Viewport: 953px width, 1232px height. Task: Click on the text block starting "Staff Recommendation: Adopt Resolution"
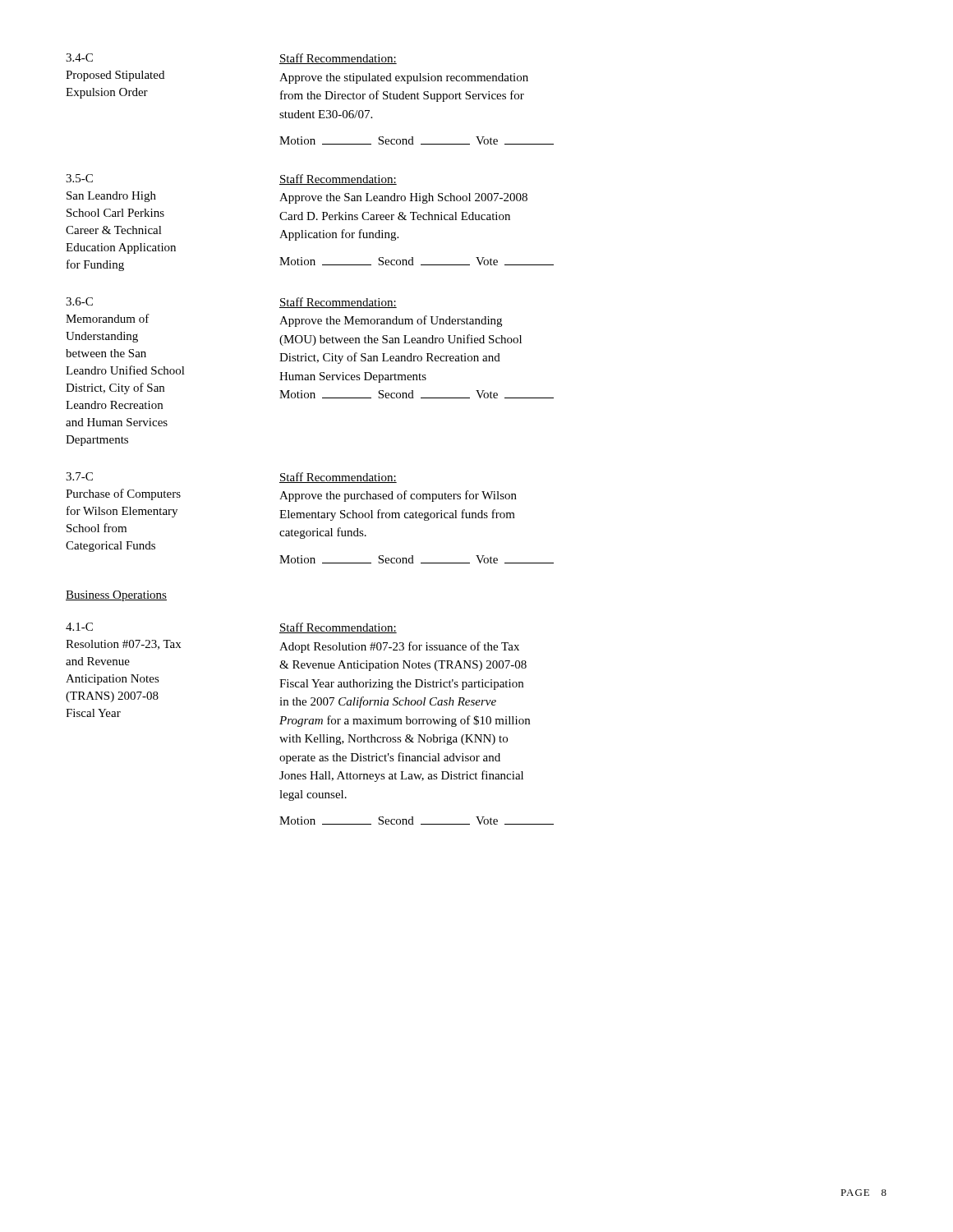(x=338, y=628)
